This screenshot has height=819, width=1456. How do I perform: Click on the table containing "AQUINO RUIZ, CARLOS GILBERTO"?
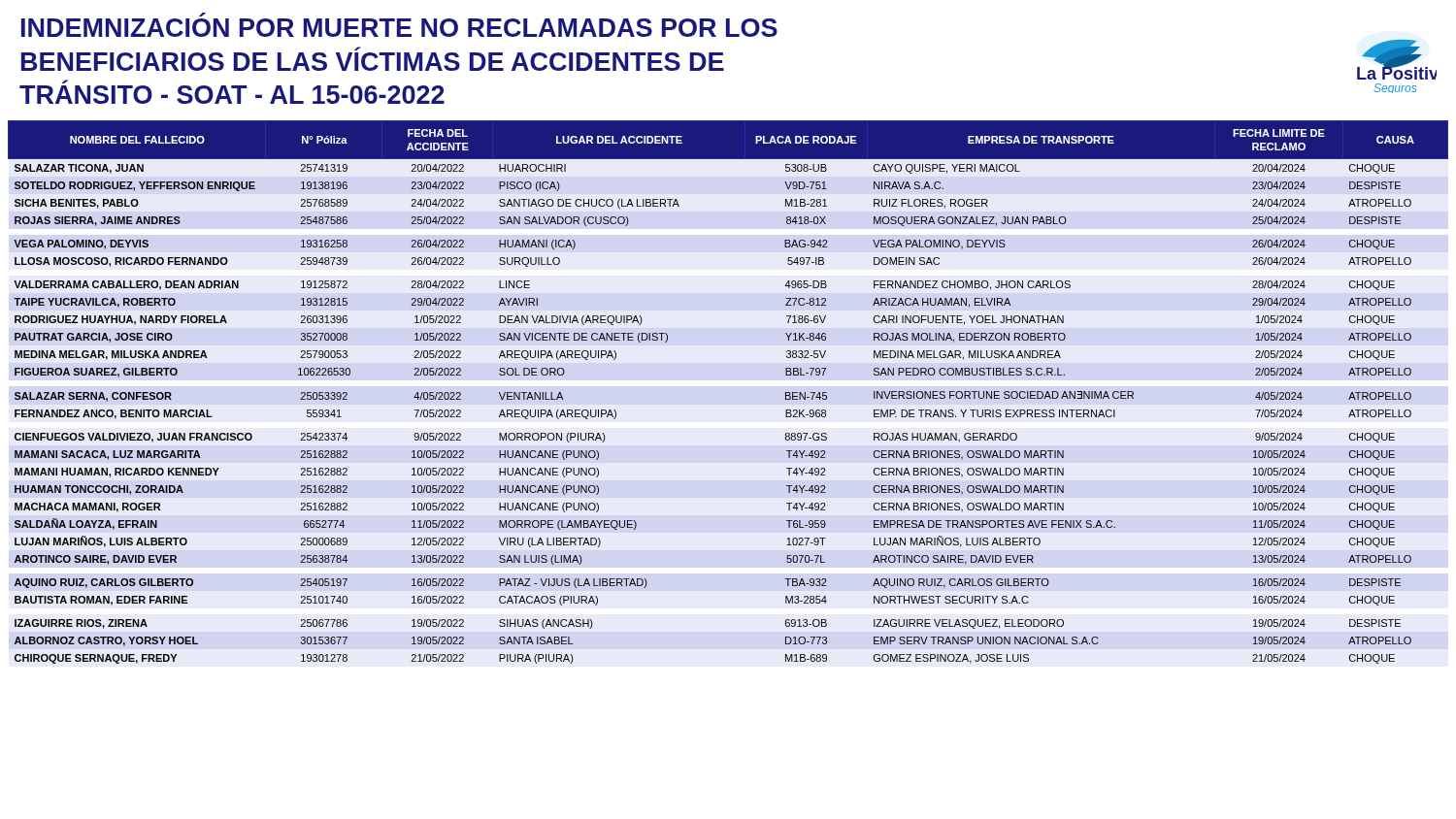coord(728,393)
